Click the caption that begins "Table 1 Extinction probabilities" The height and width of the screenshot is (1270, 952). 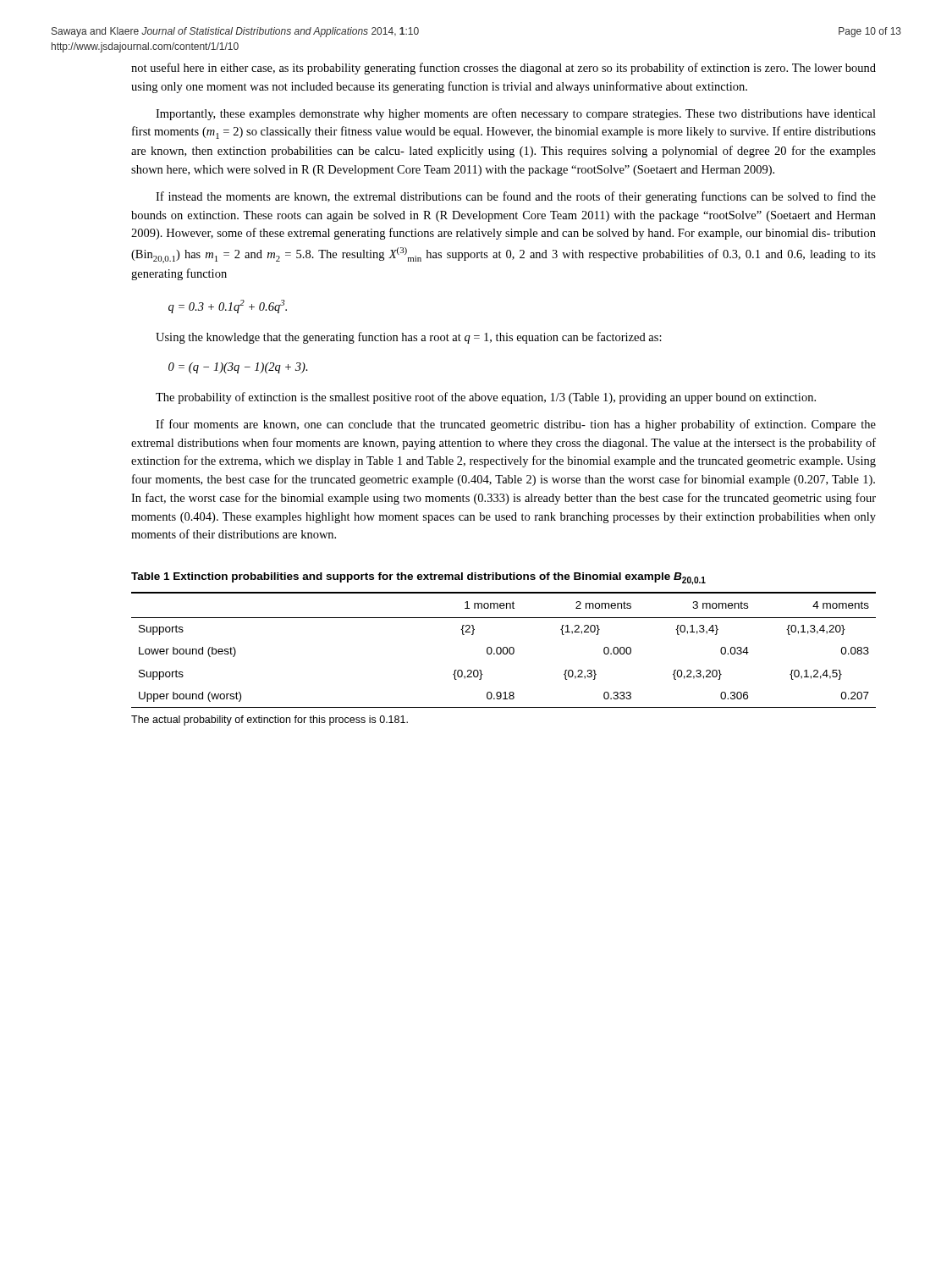(x=418, y=577)
